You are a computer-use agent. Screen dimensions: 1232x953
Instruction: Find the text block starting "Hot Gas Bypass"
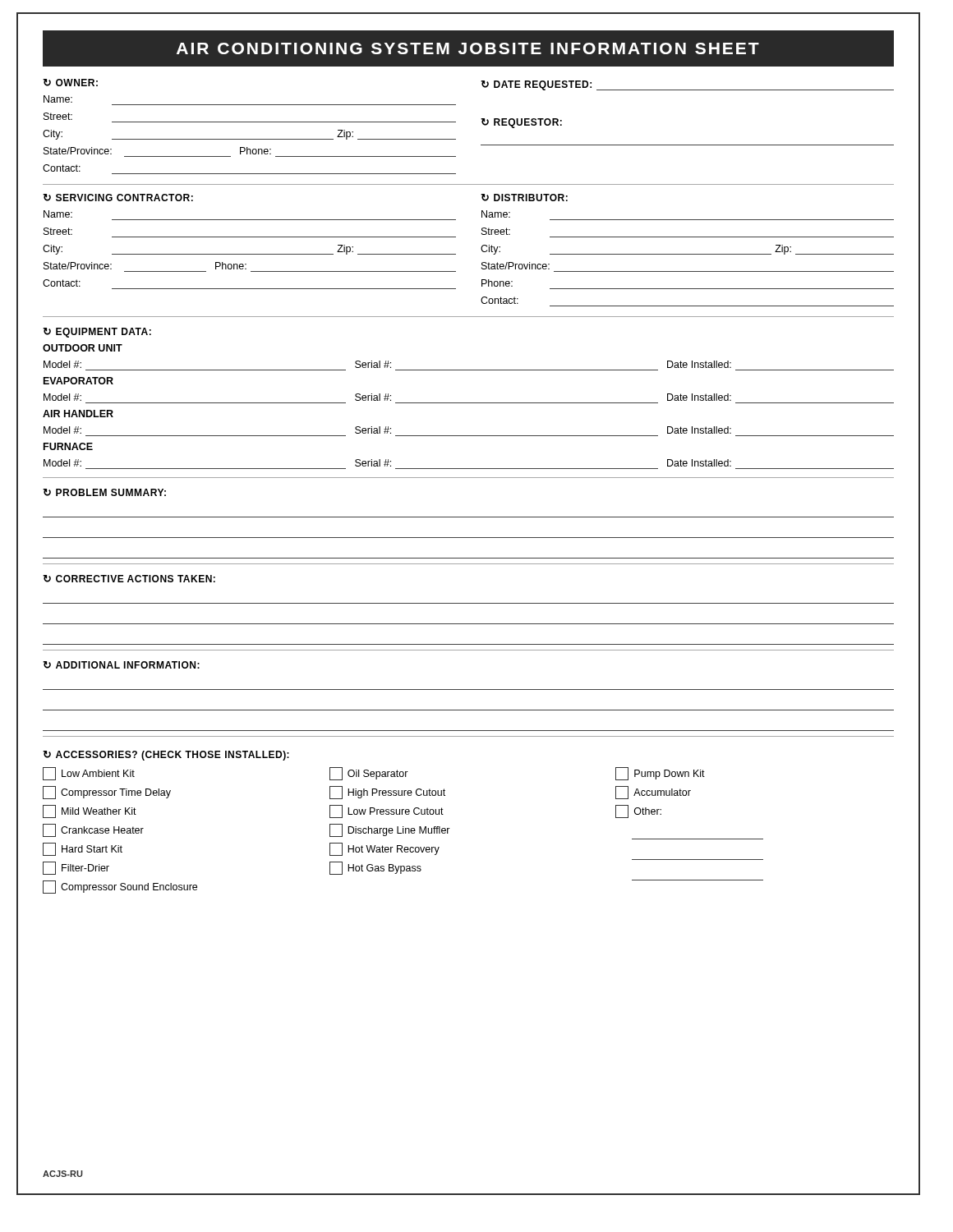pyautogui.click(x=375, y=868)
